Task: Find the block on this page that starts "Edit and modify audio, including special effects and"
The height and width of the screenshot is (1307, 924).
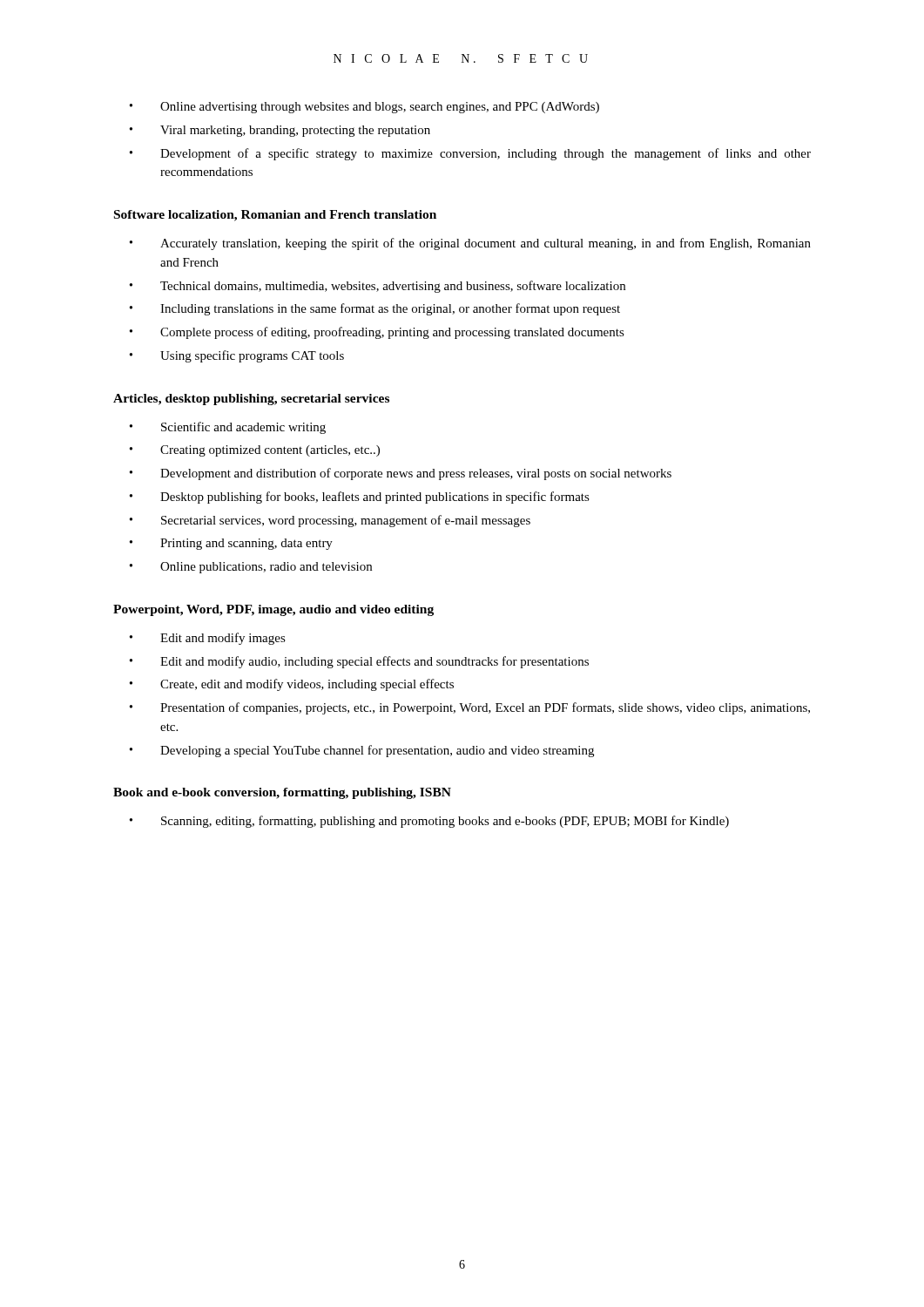Action: point(375,661)
